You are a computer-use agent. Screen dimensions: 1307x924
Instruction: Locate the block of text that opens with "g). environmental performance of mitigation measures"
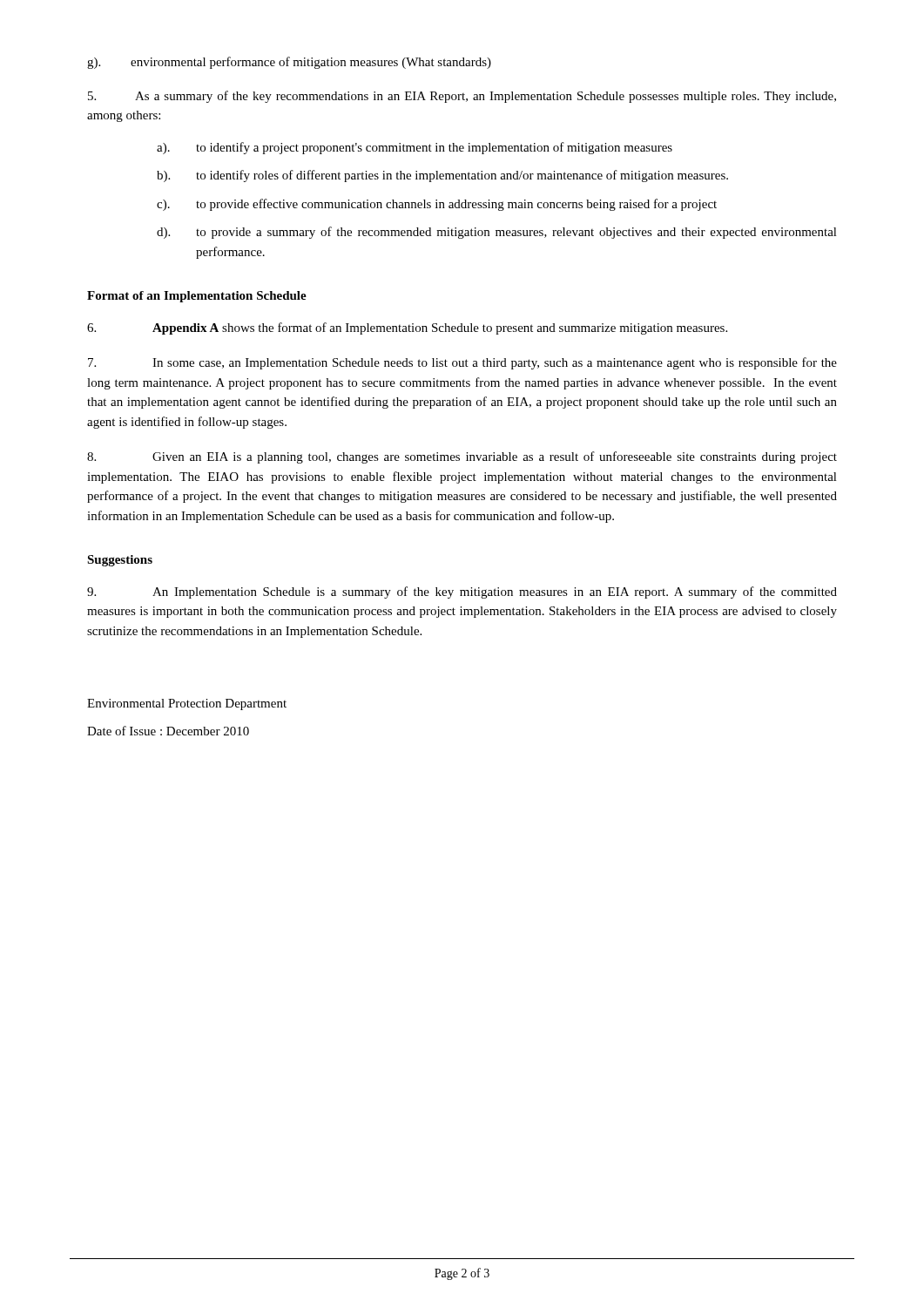coord(462,62)
